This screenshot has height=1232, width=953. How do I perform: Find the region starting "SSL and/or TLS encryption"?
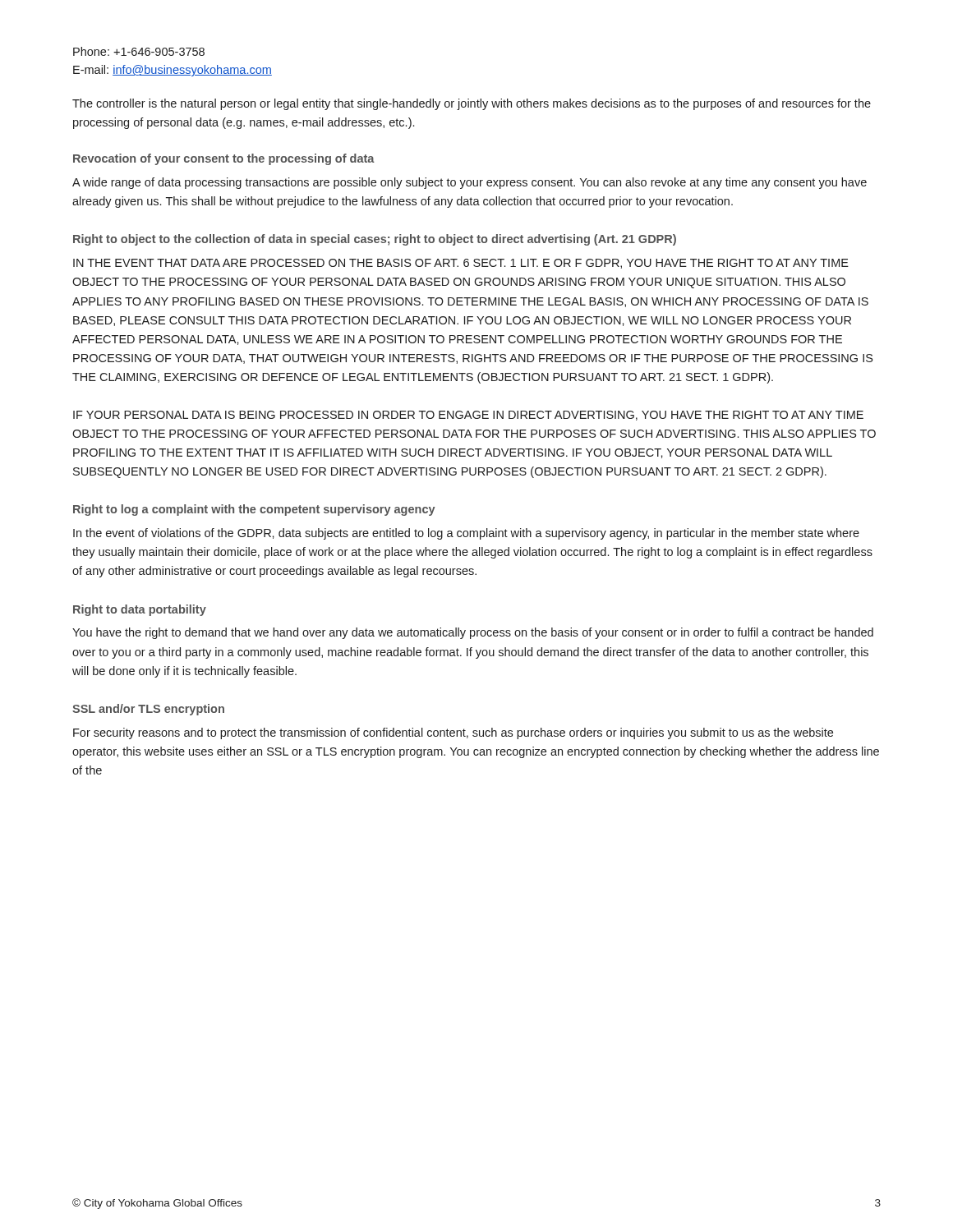point(149,709)
